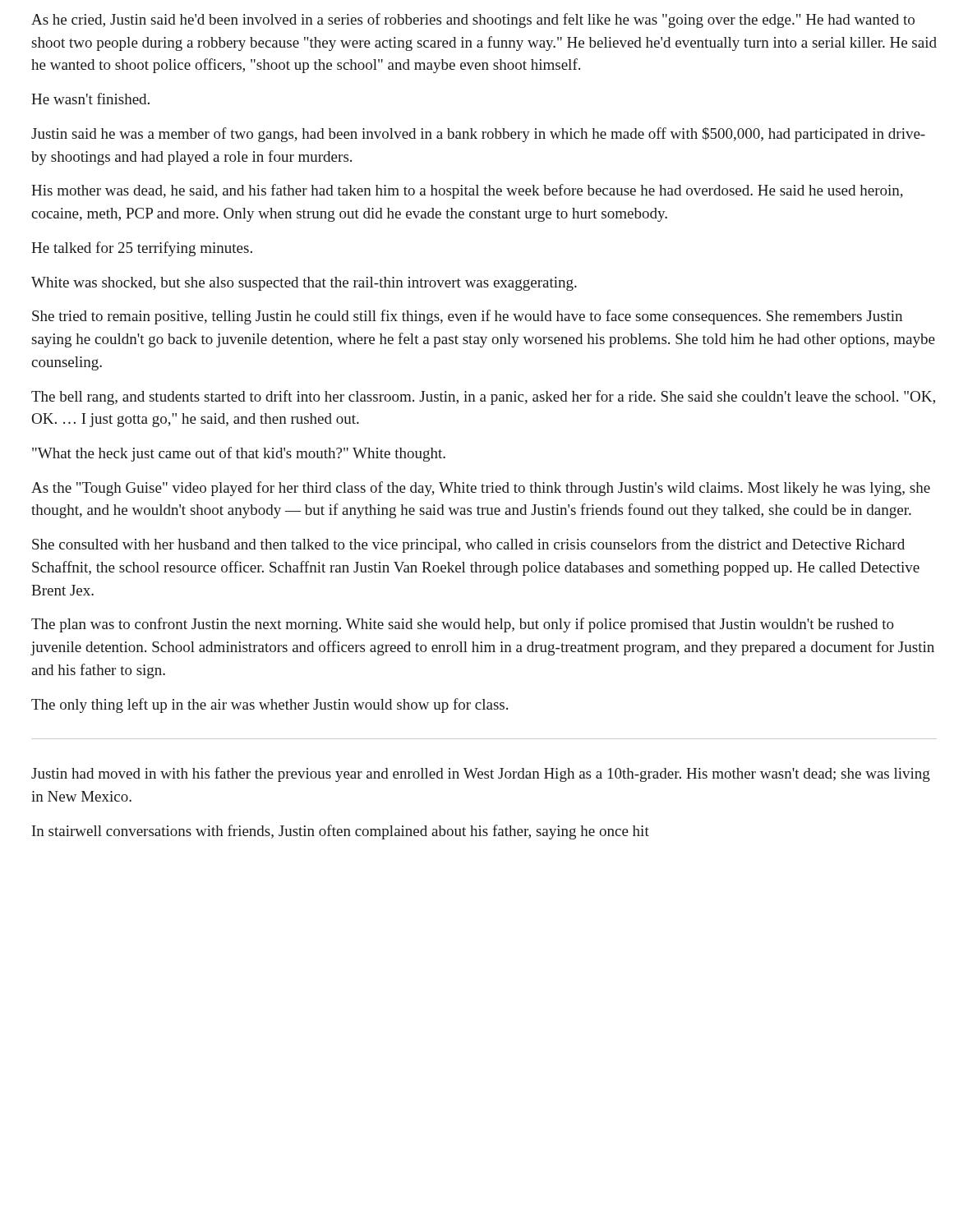Click on the text block containing "She tried to remain"
Viewport: 968px width, 1232px height.
tap(483, 339)
